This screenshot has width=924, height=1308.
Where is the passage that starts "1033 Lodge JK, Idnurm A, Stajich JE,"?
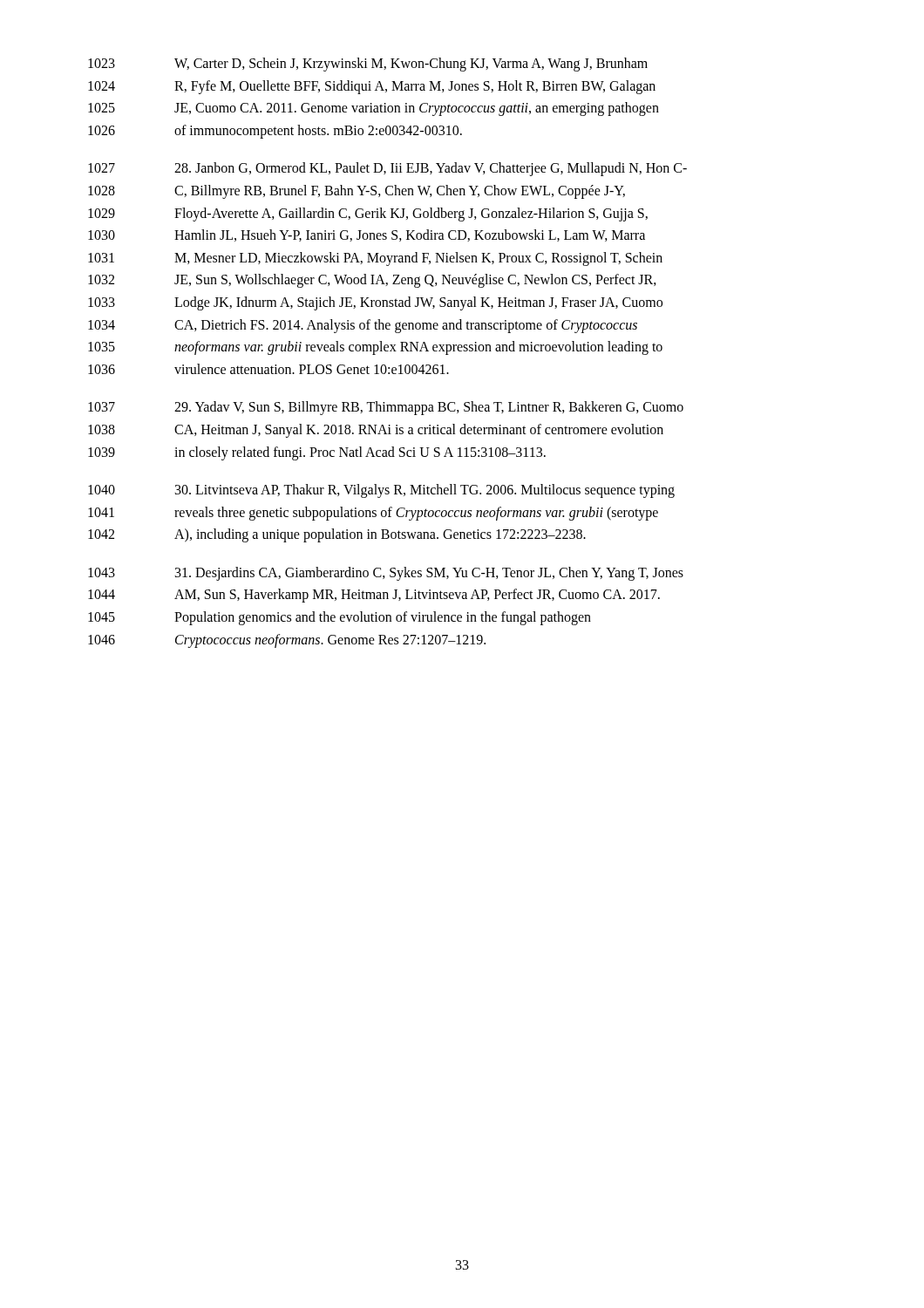(471, 302)
